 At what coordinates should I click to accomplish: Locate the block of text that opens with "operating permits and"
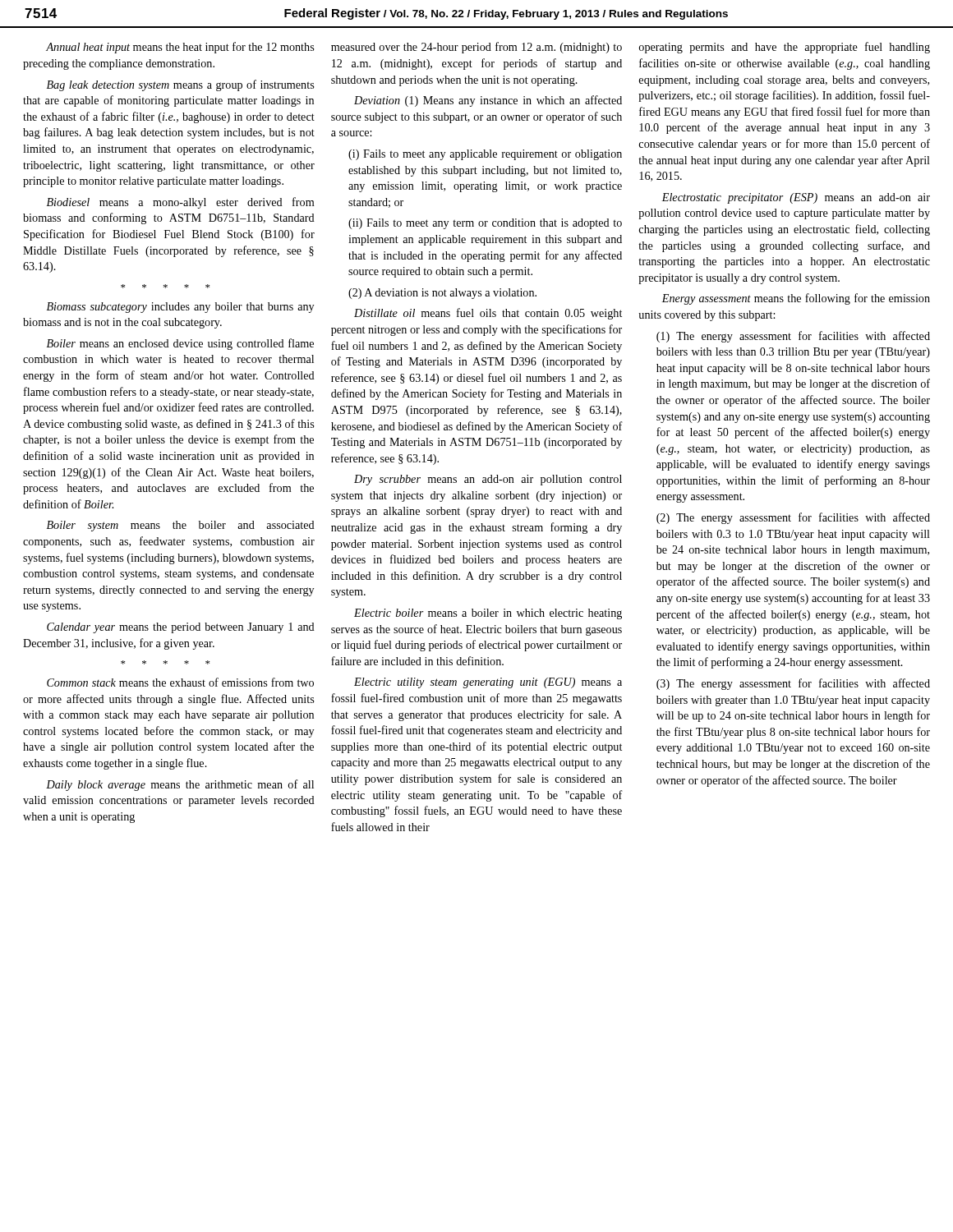pos(784,414)
